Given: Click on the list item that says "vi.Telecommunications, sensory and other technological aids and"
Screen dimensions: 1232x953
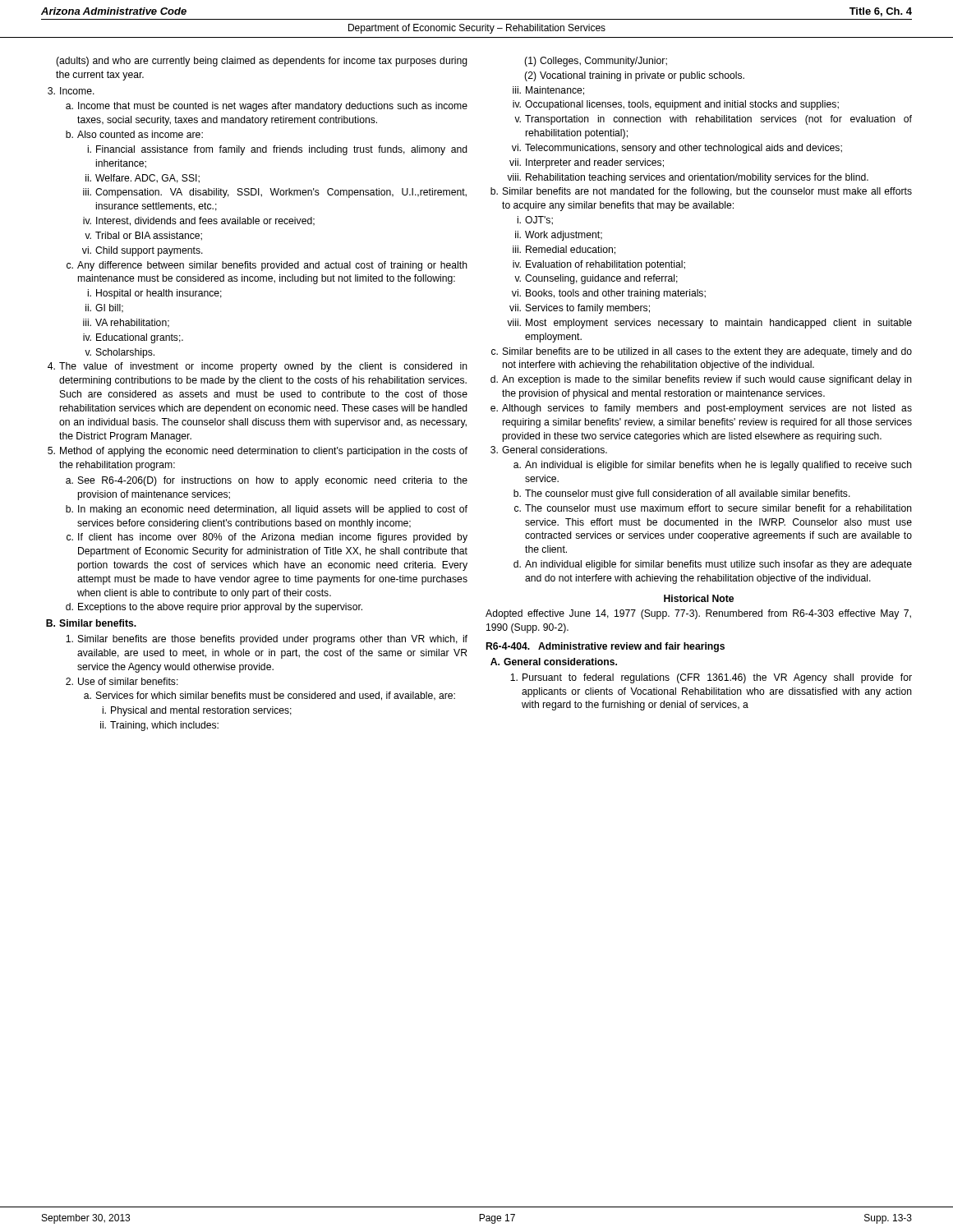Looking at the screenshot, I should (699, 148).
